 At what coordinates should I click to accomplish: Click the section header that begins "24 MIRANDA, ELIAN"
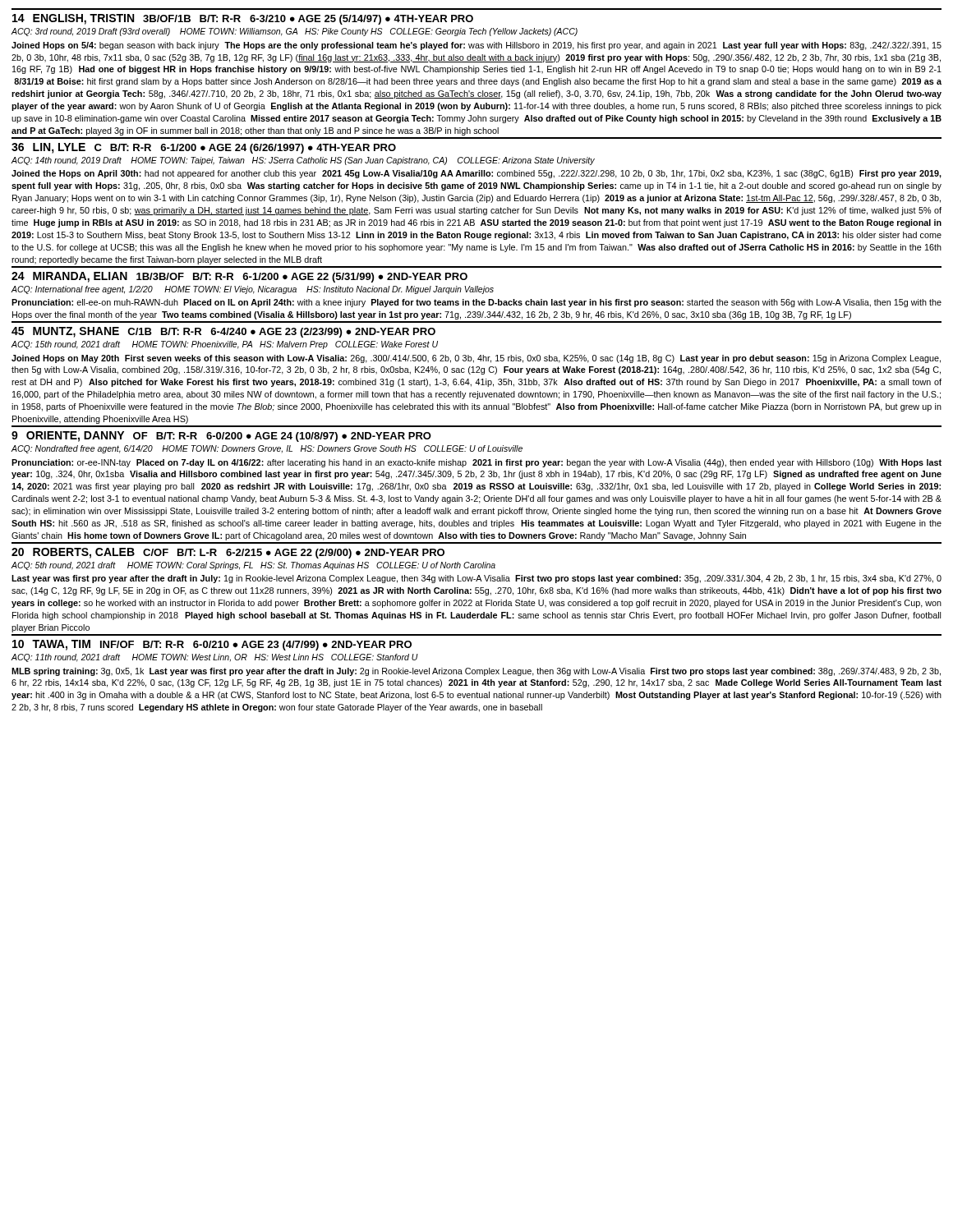click(476, 276)
